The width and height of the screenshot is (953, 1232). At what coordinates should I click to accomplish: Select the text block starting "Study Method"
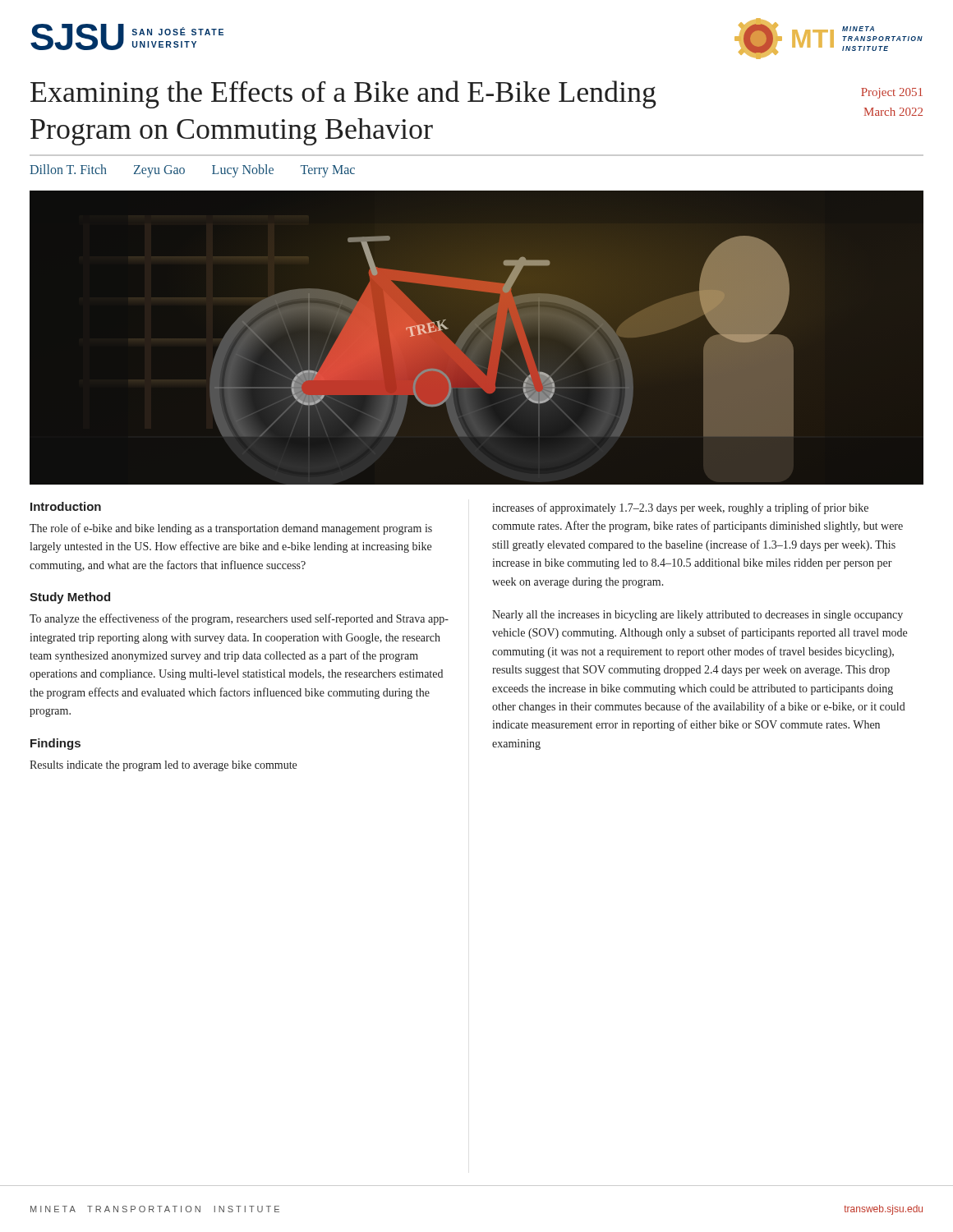pyautogui.click(x=70, y=598)
